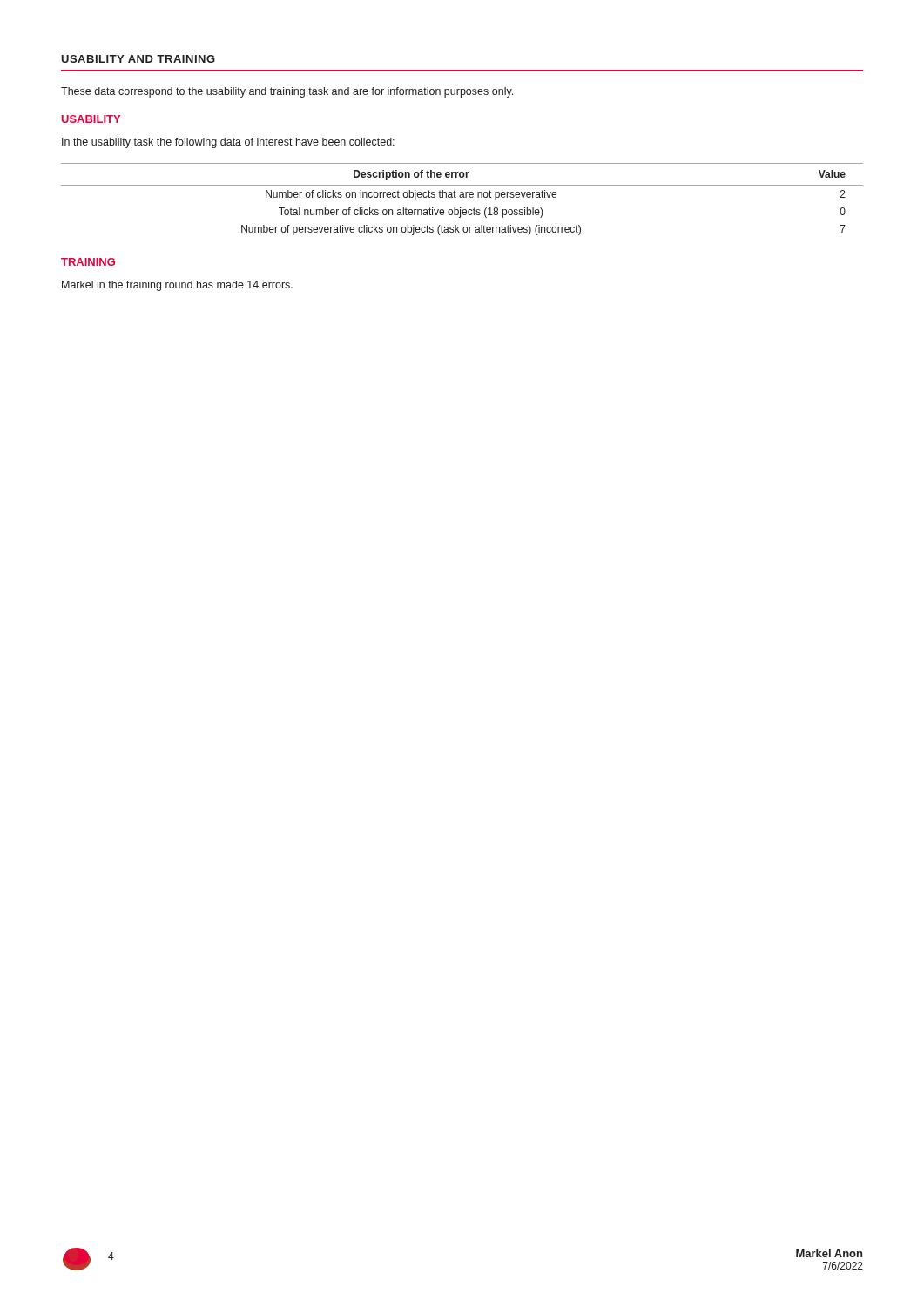Select the region starting "Markel in the training round has"
Image resolution: width=924 pixels, height=1307 pixels.
click(177, 284)
